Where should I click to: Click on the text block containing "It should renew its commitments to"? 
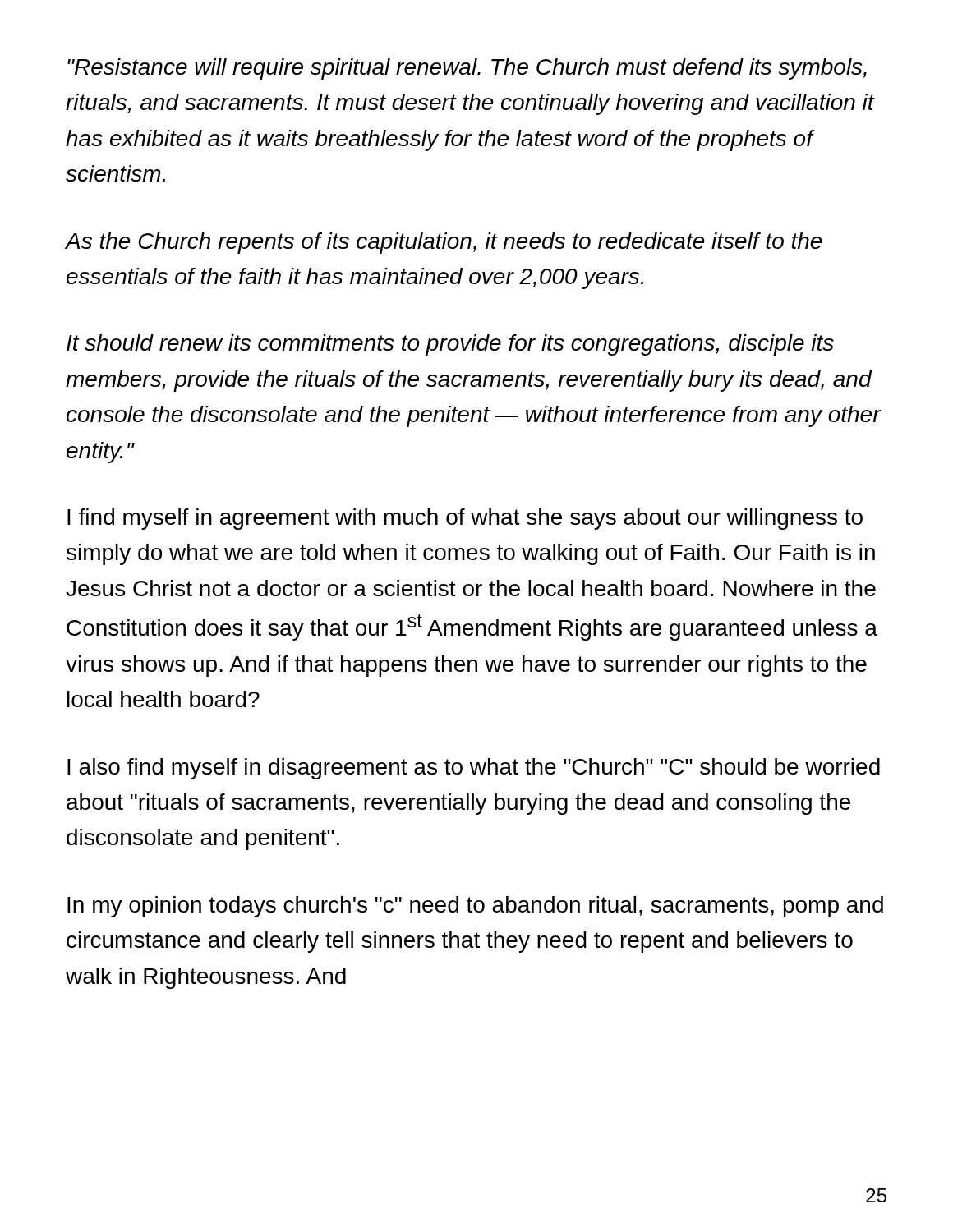coord(473,397)
